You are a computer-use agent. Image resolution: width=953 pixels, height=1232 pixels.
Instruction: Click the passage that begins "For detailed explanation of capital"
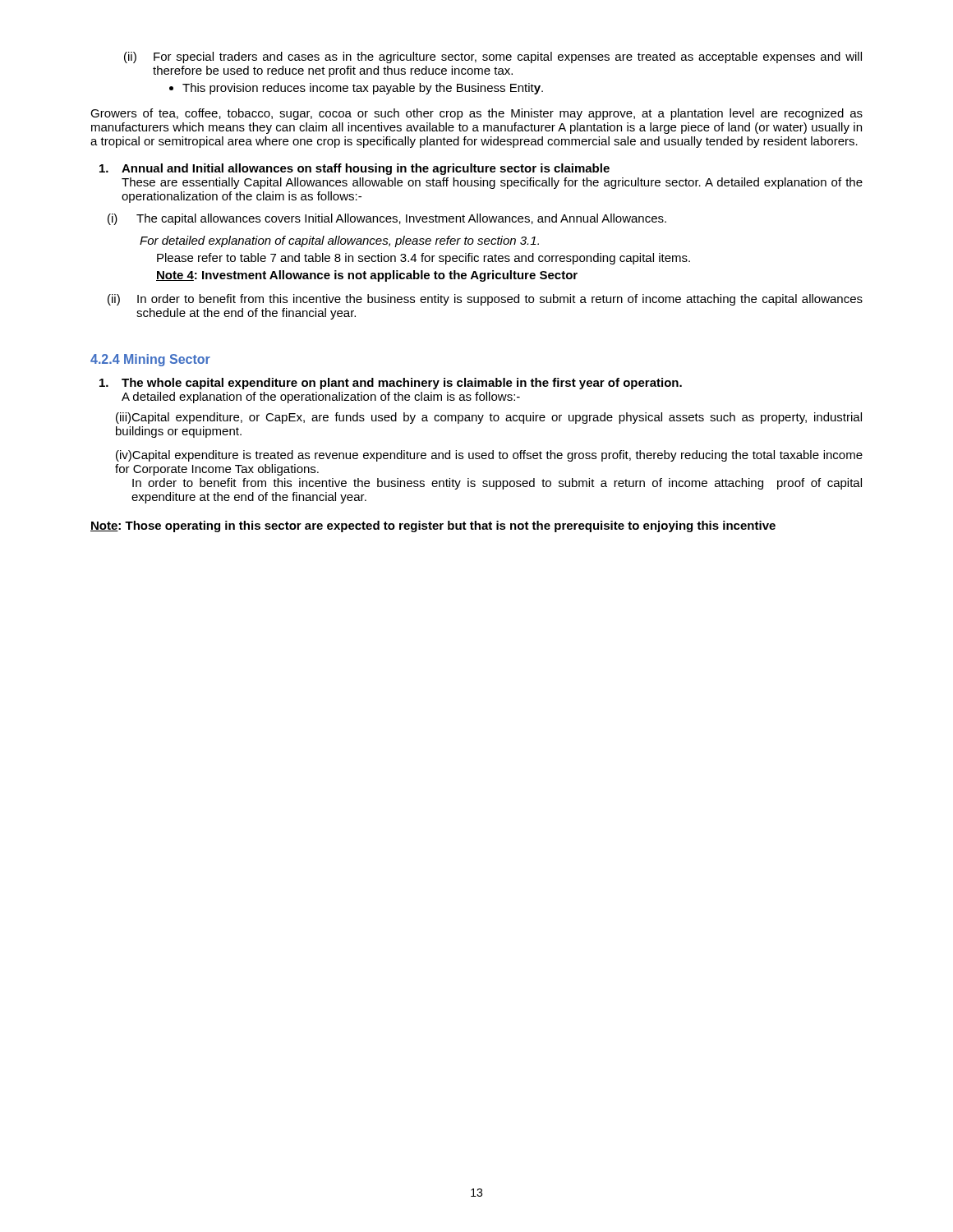coord(501,257)
